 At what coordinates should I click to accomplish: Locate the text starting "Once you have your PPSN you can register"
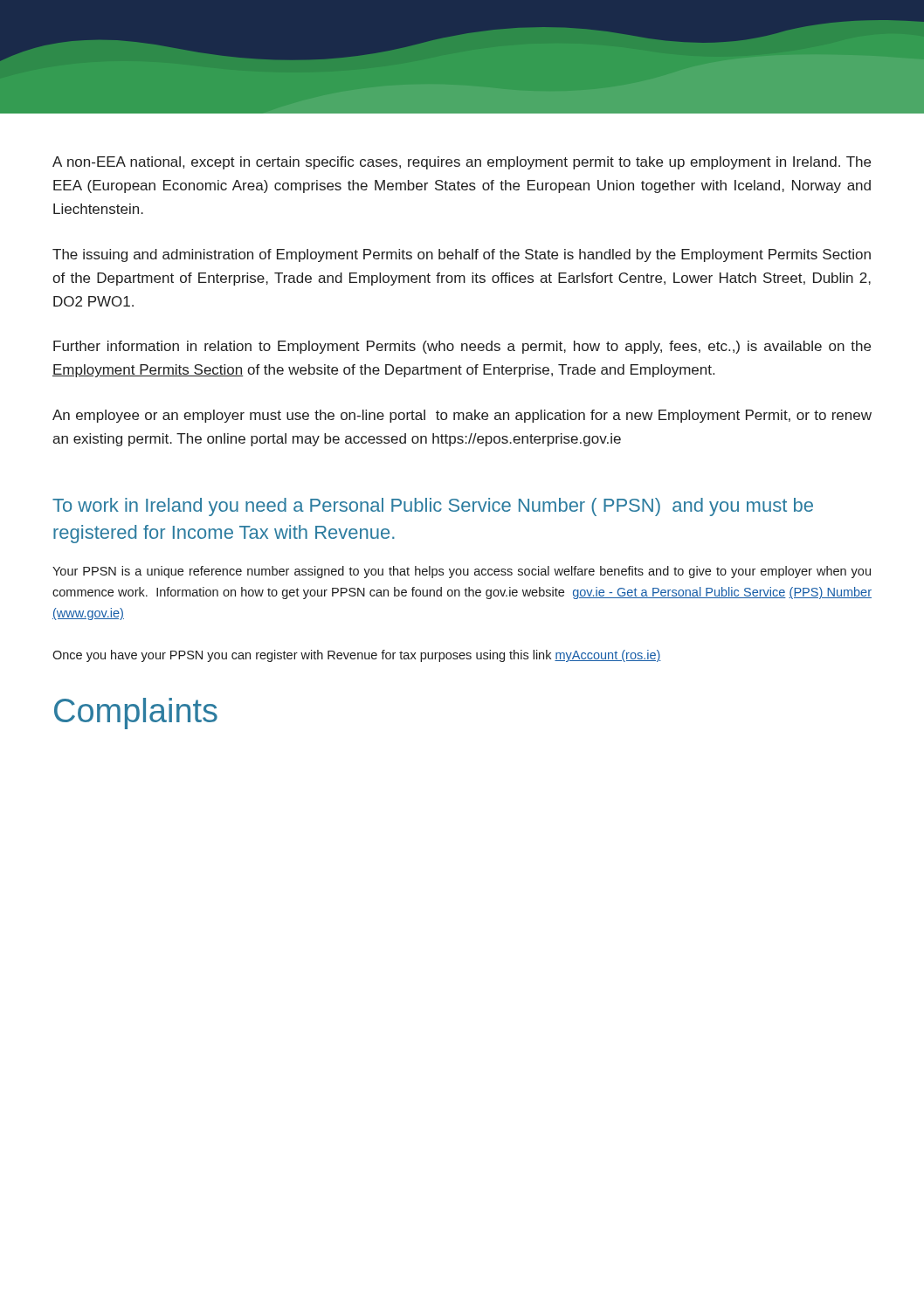point(356,655)
